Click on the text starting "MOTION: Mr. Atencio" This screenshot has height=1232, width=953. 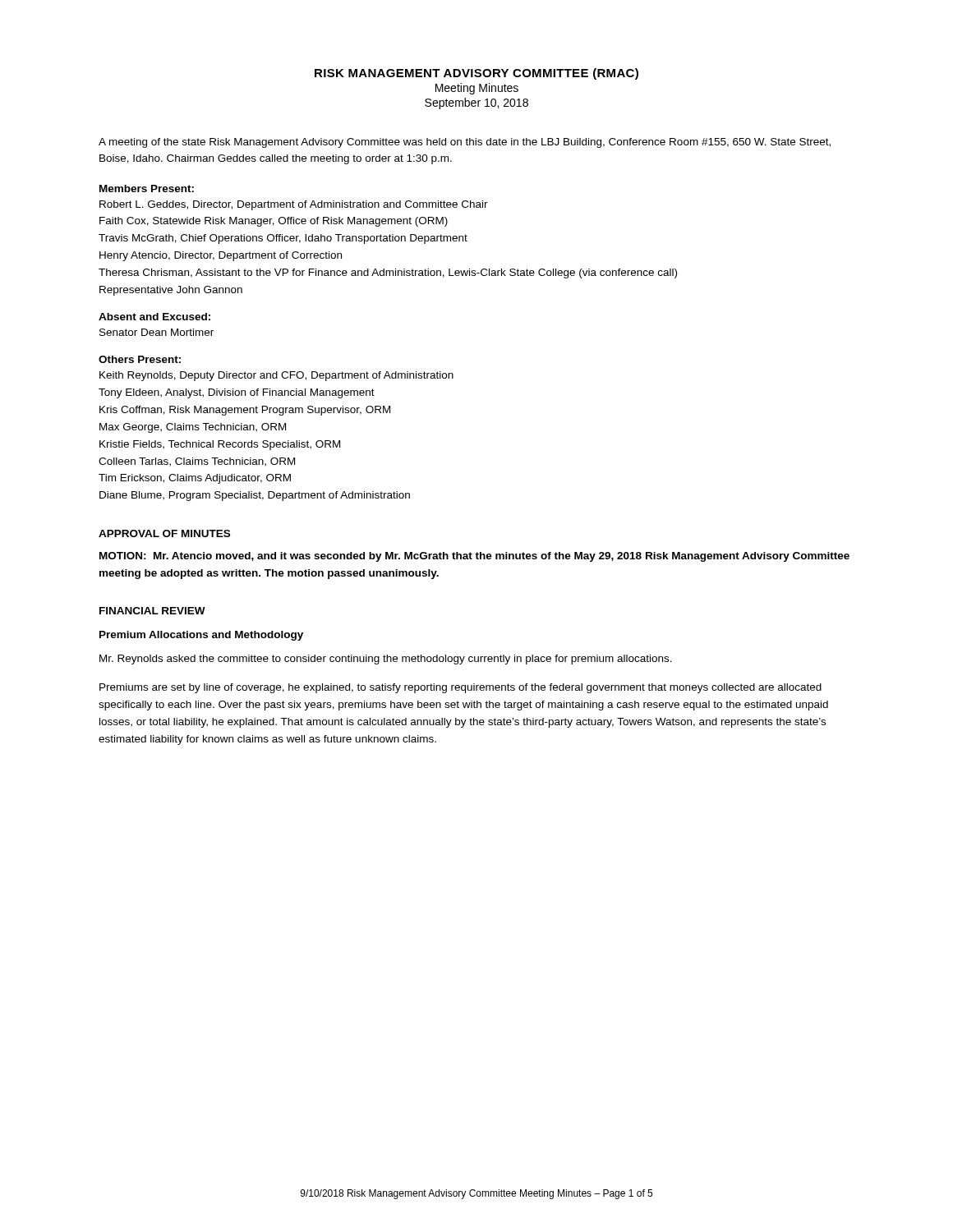[x=474, y=564]
